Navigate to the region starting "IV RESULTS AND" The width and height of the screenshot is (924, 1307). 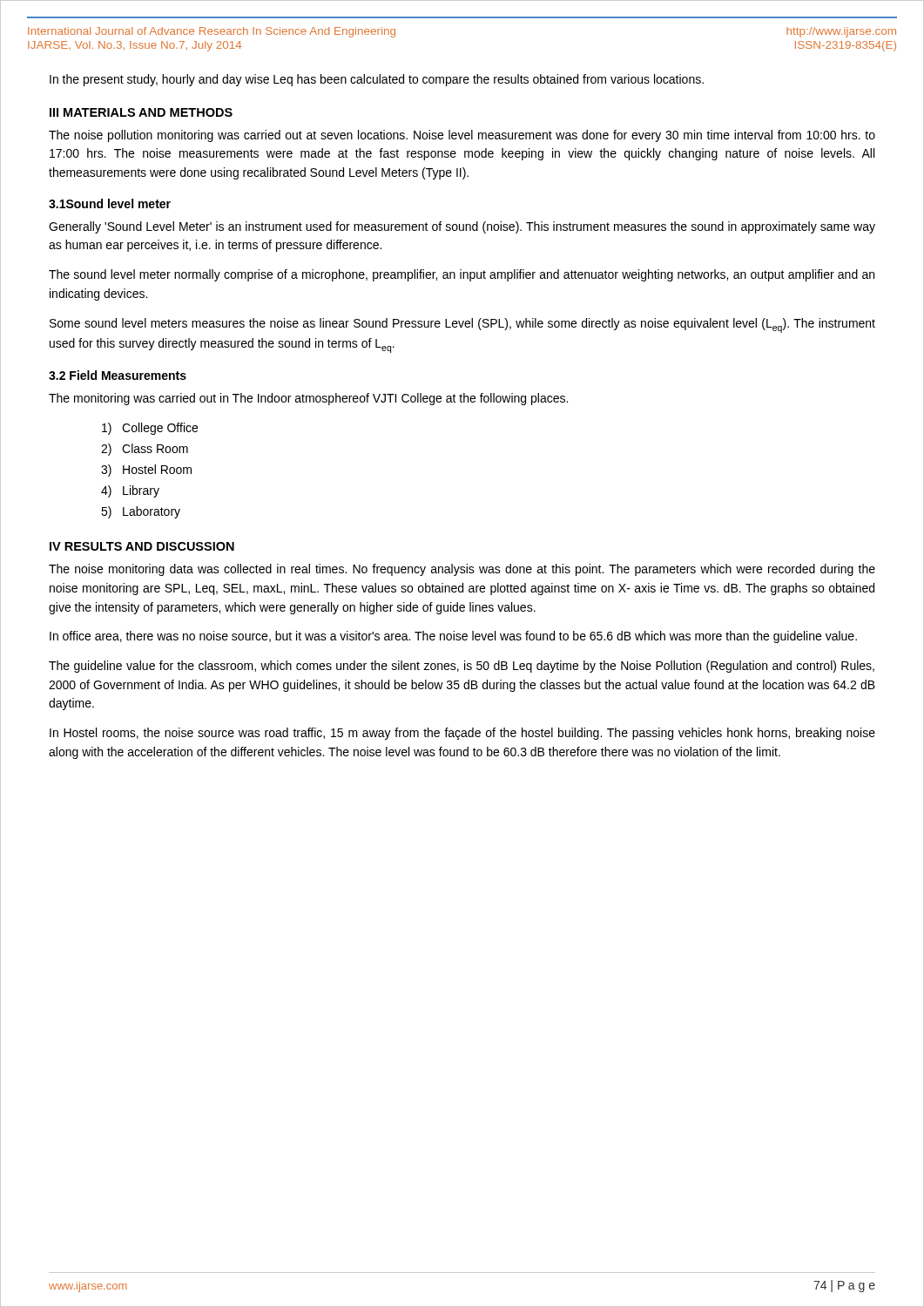142,547
